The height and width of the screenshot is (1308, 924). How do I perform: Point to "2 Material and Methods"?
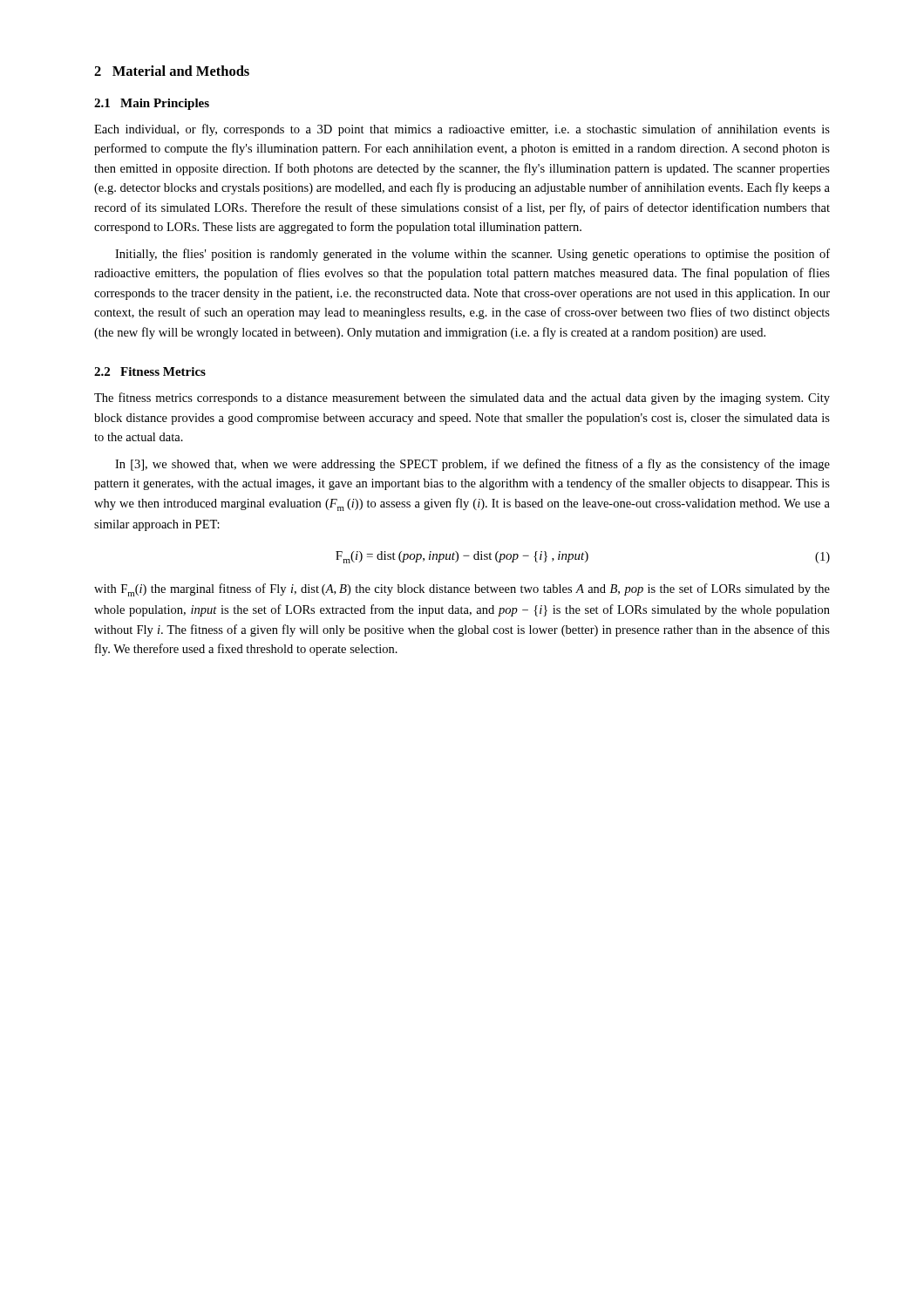pyautogui.click(x=172, y=71)
